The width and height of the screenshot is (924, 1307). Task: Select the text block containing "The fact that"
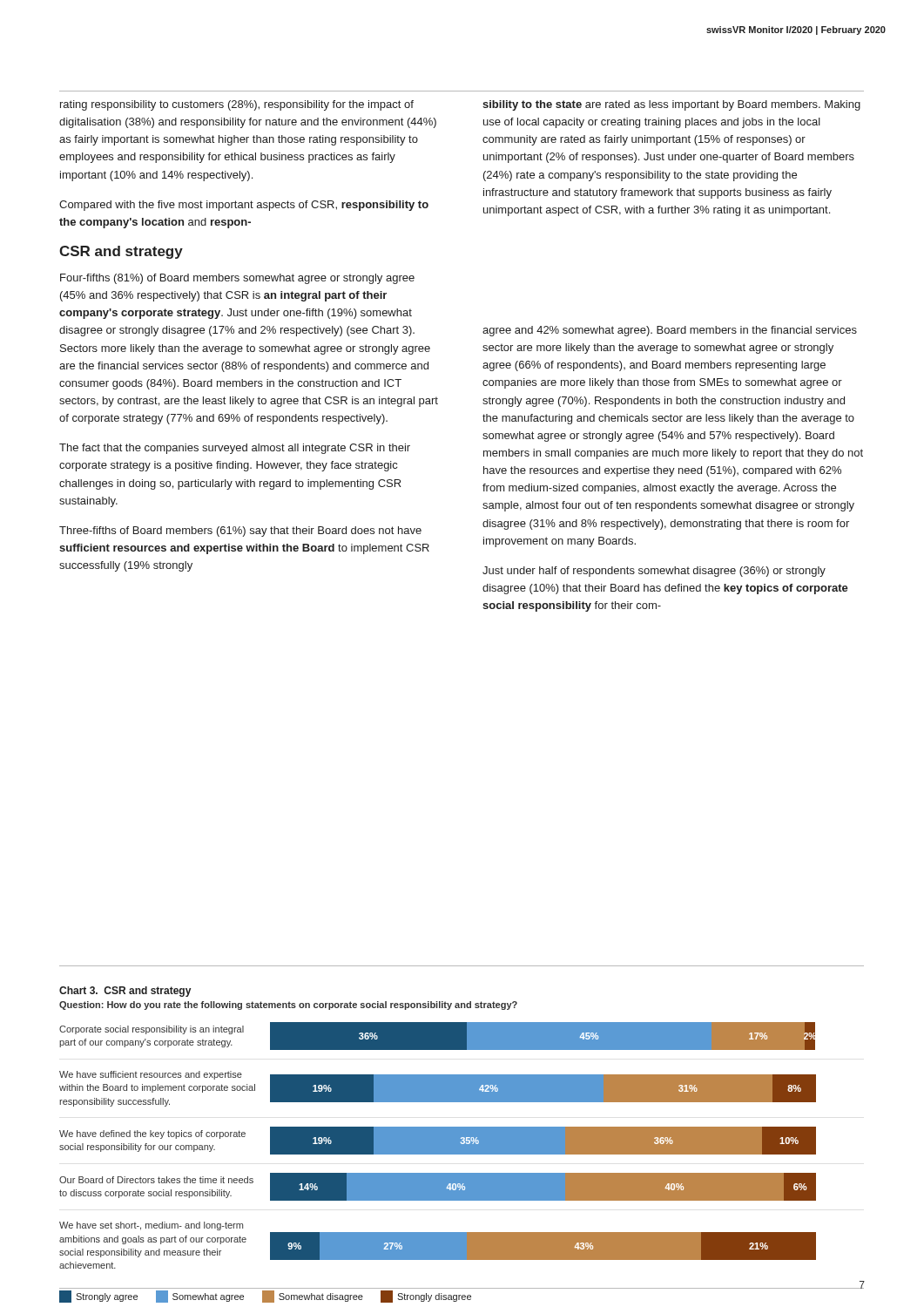(235, 474)
